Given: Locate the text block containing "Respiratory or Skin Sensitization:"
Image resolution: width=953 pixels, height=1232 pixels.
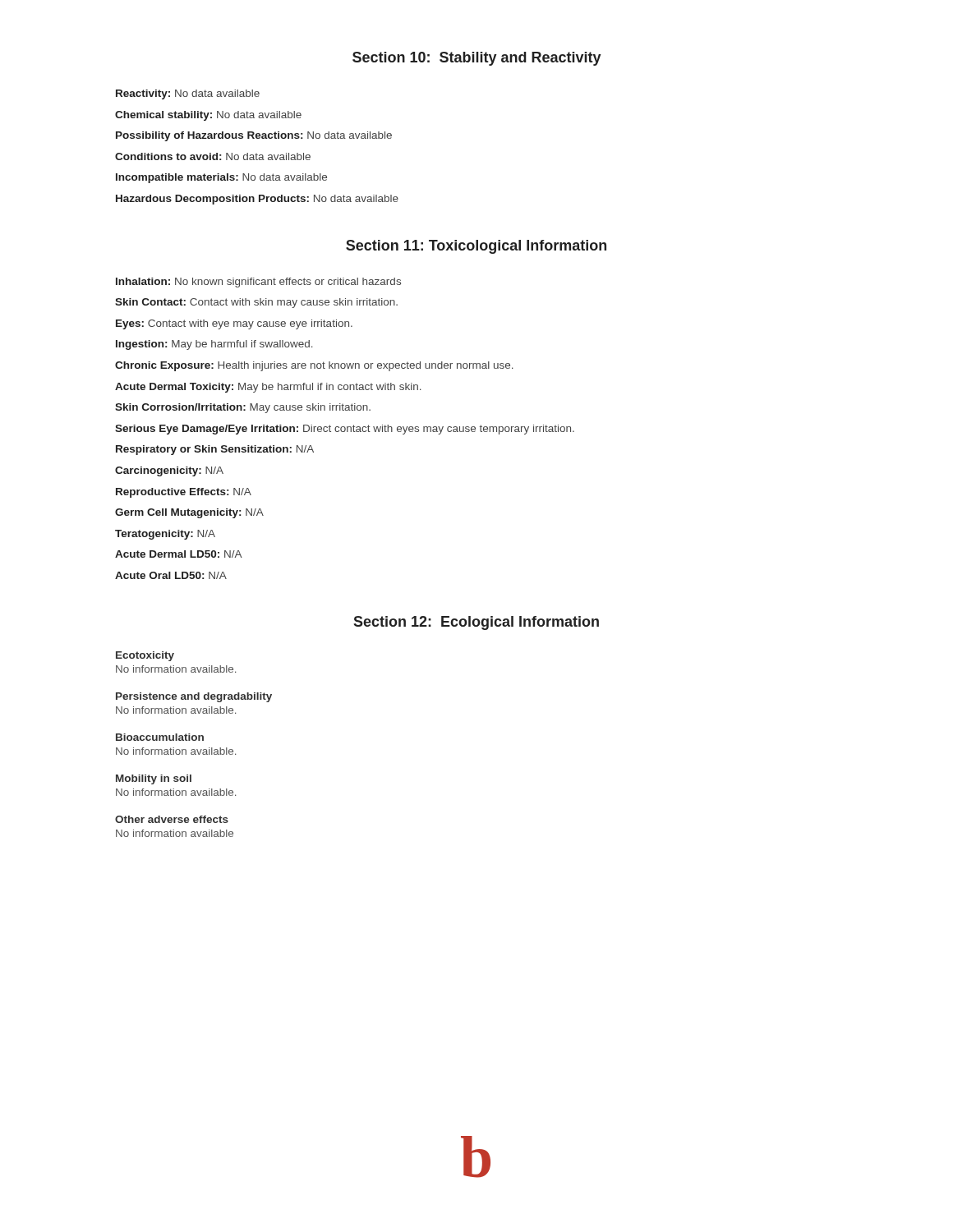Looking at the screenshot, I should click(215, 449).
